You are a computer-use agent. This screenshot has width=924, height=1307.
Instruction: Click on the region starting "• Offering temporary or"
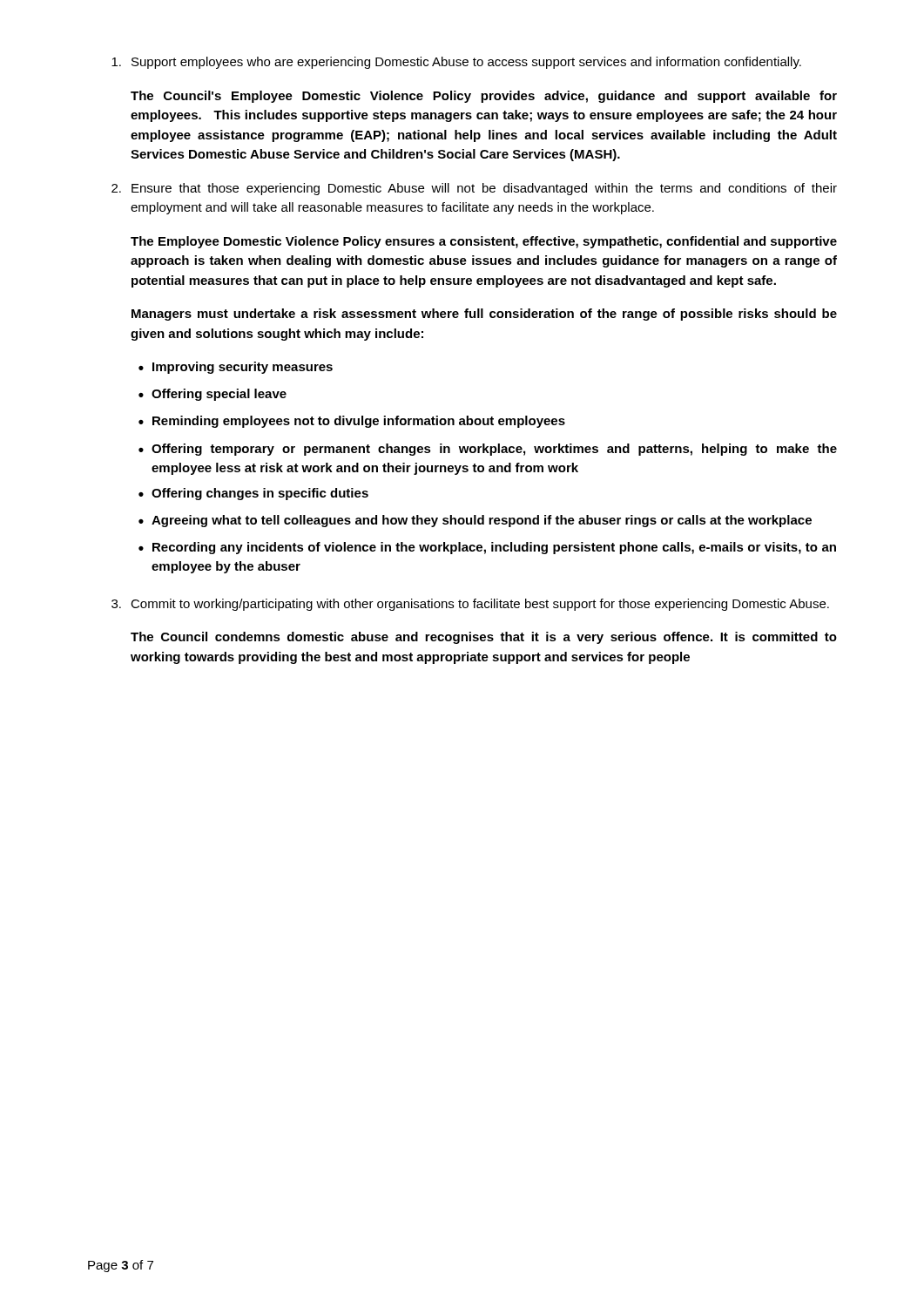tap(484, 458)
